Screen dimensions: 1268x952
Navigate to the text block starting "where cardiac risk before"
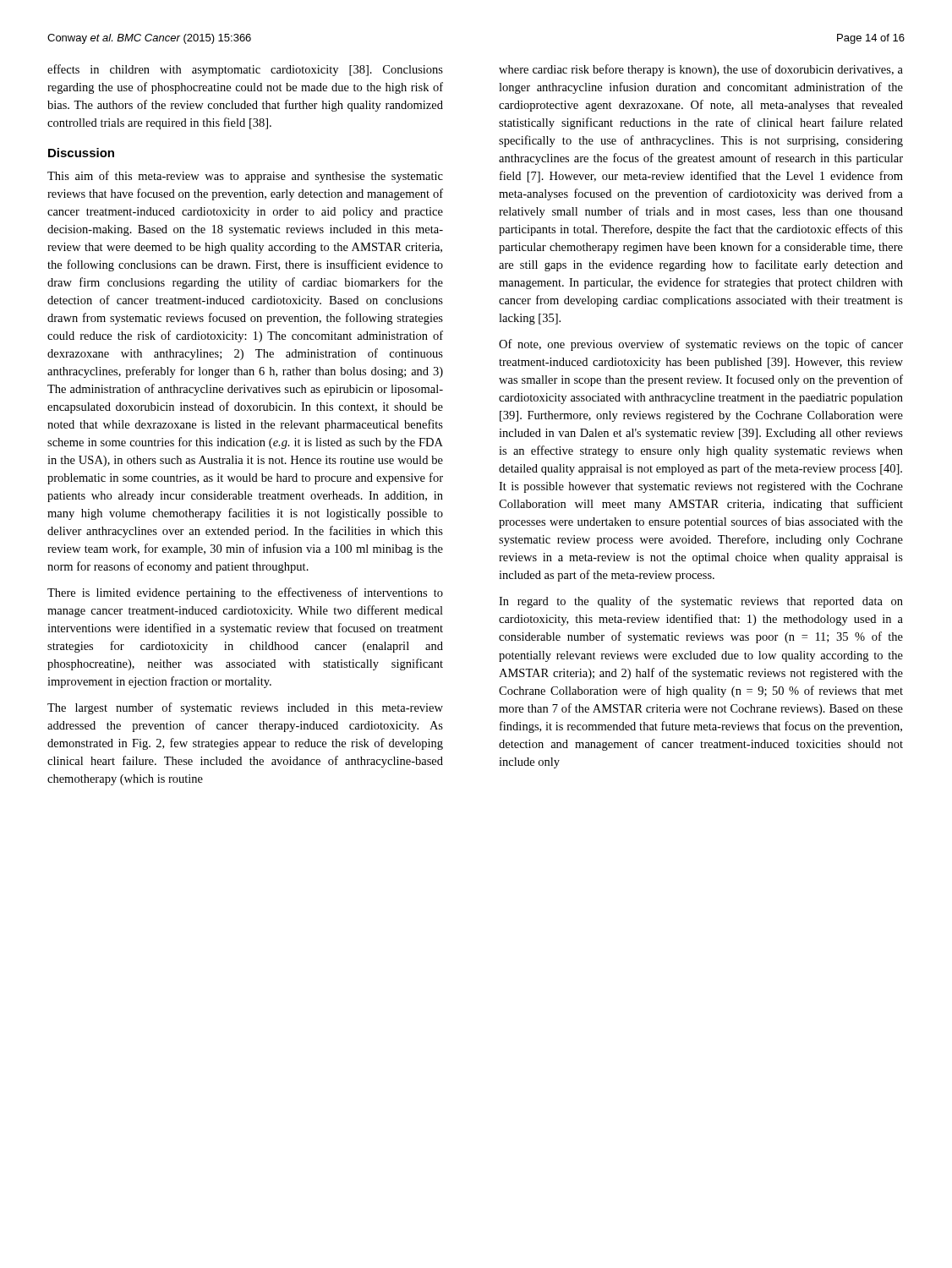(701, 416)
